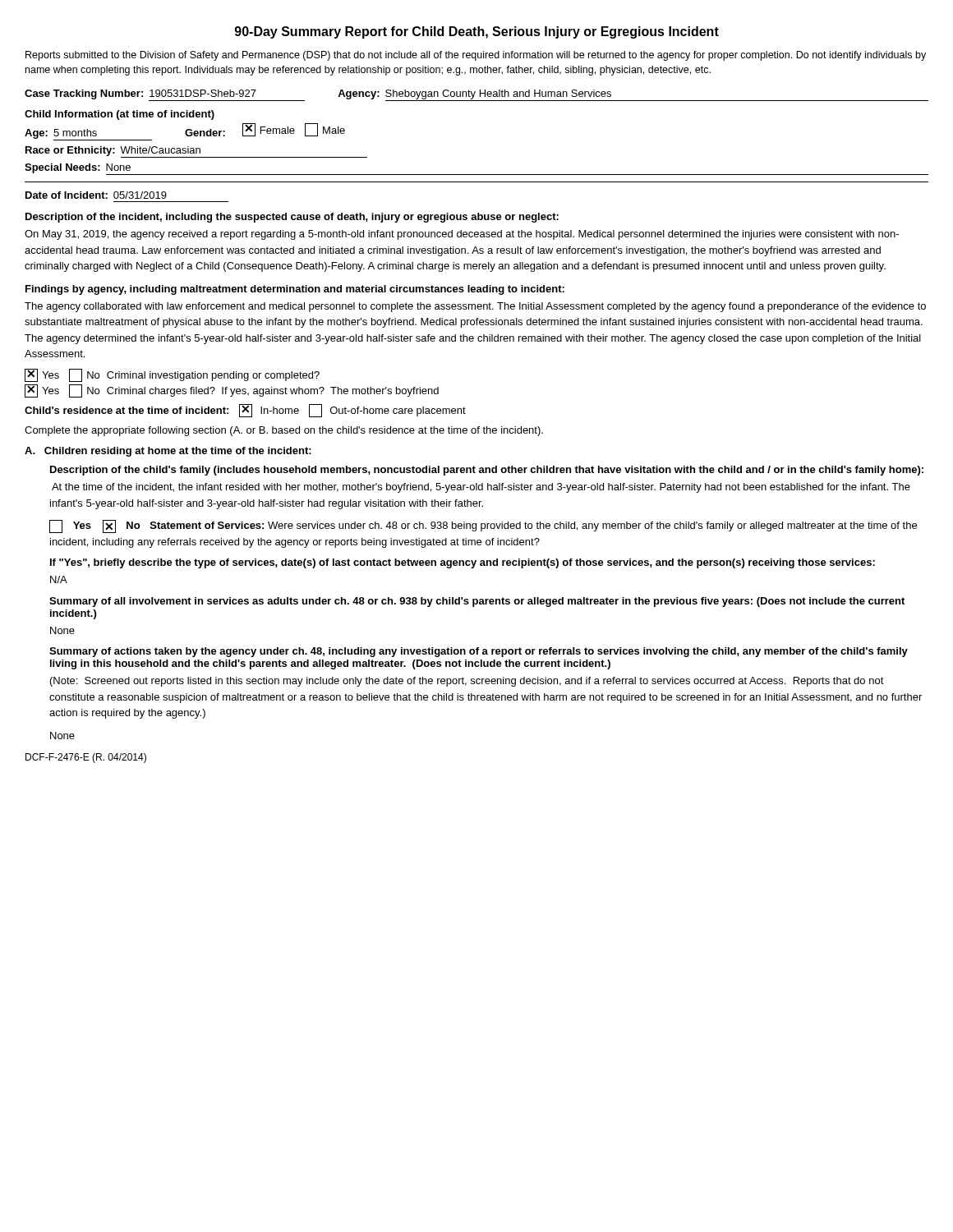This screenshot has width=953, height=1232.
Task: Point to the block starting "Child's residence at the time of incident: In-home"
Action: coord(245,410)
